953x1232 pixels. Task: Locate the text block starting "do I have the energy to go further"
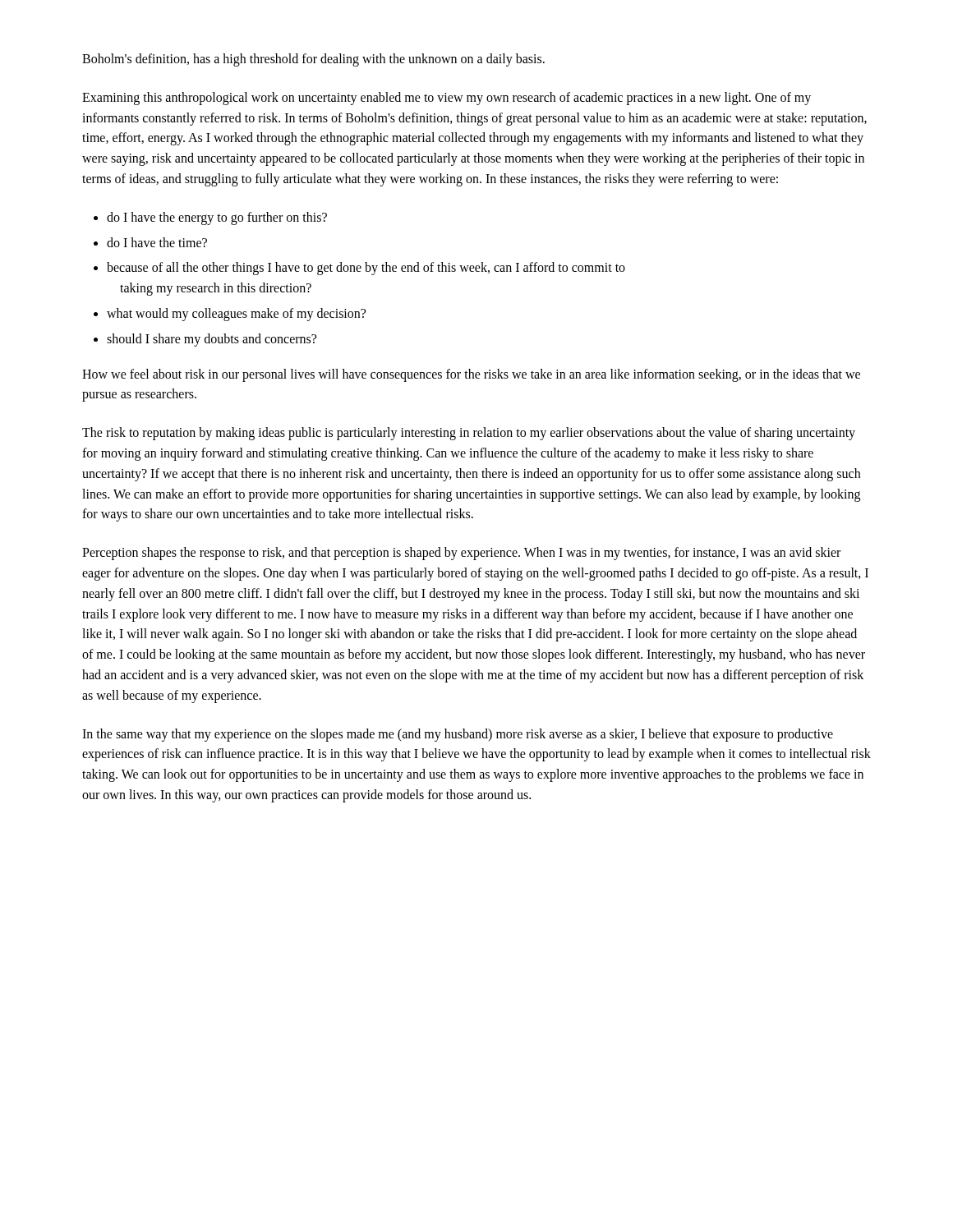pyautogui.click(x=217, y=218)
